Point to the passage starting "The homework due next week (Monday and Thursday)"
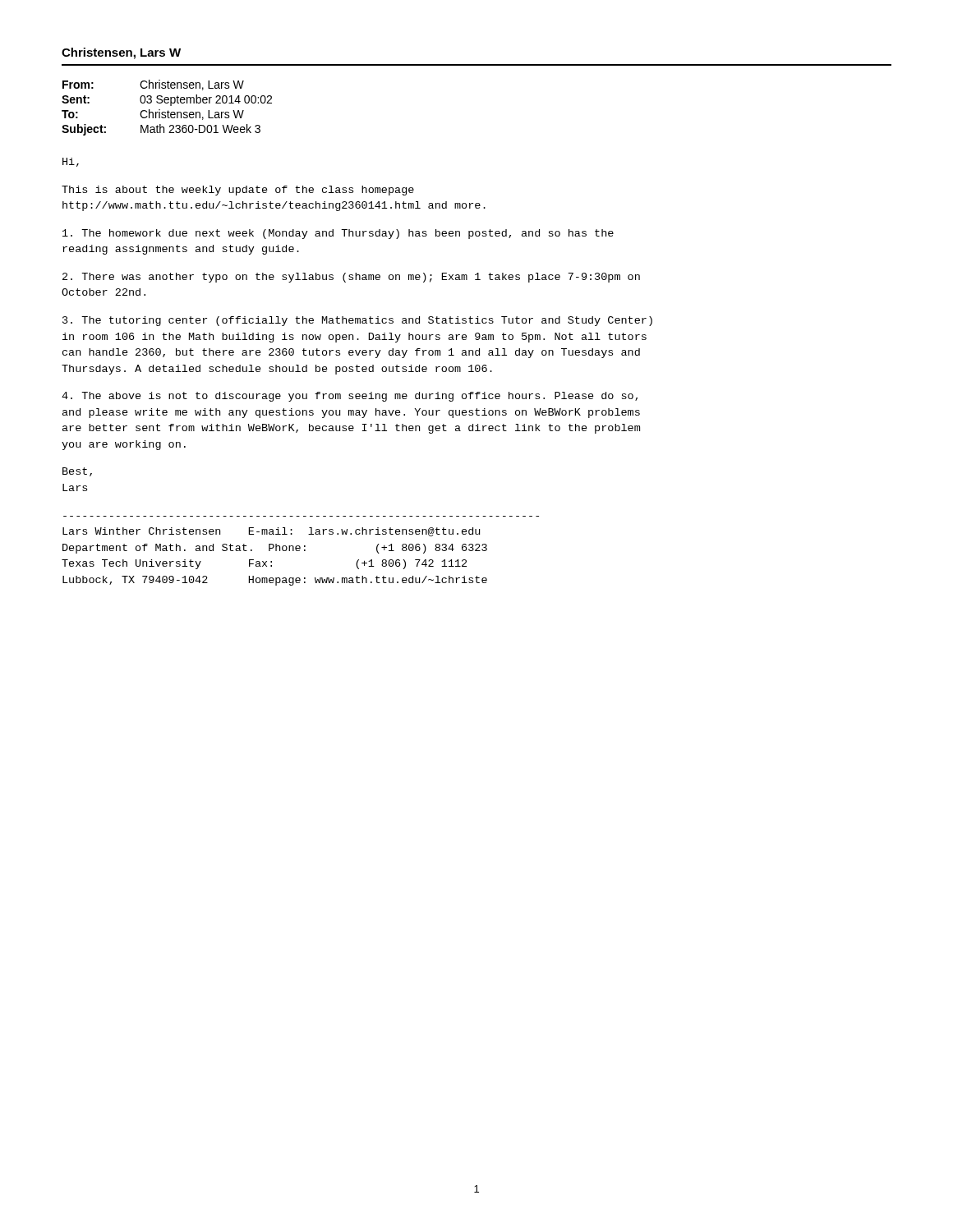 click(338, 241)
